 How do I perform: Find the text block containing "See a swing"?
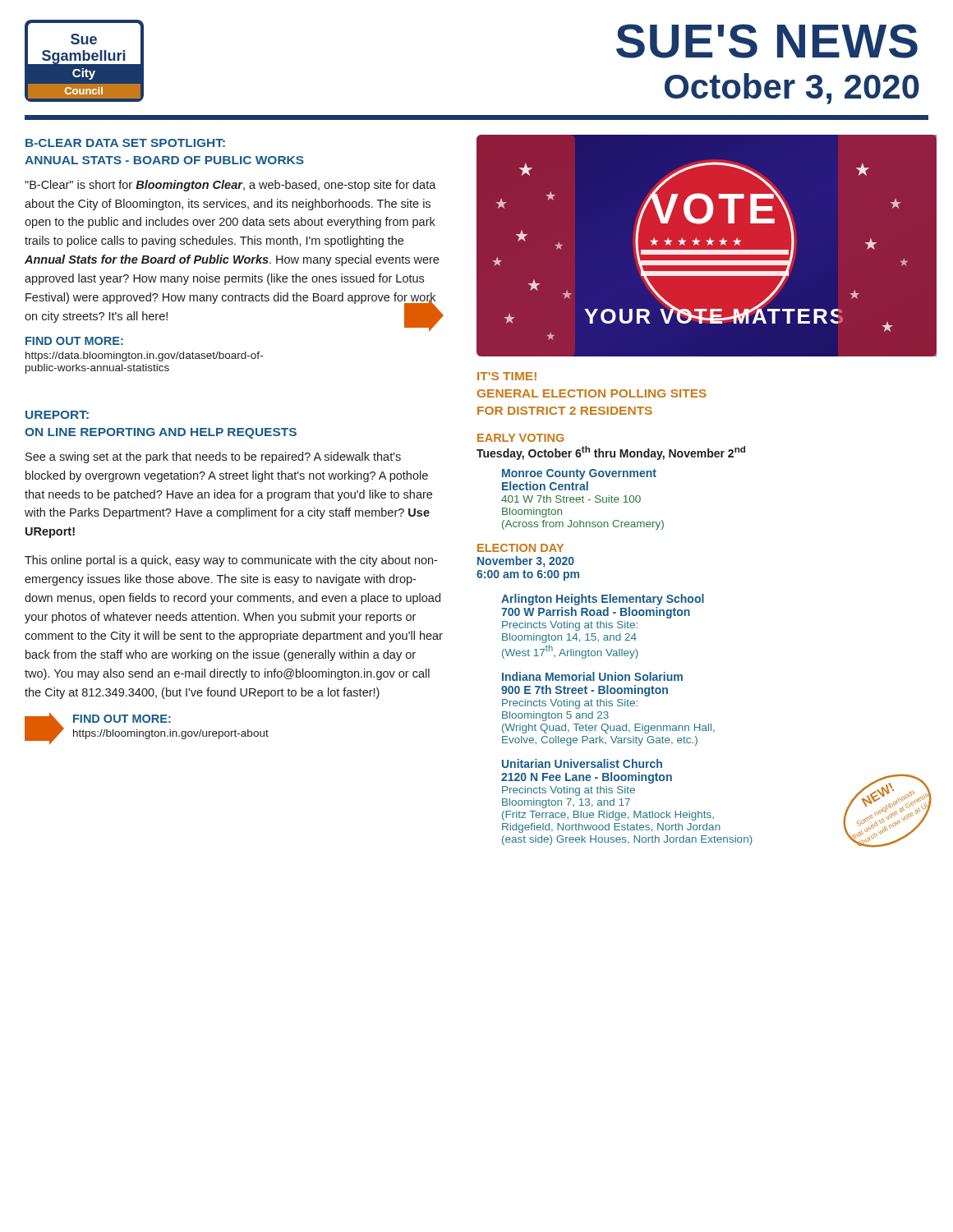click(x=229, y=494)
